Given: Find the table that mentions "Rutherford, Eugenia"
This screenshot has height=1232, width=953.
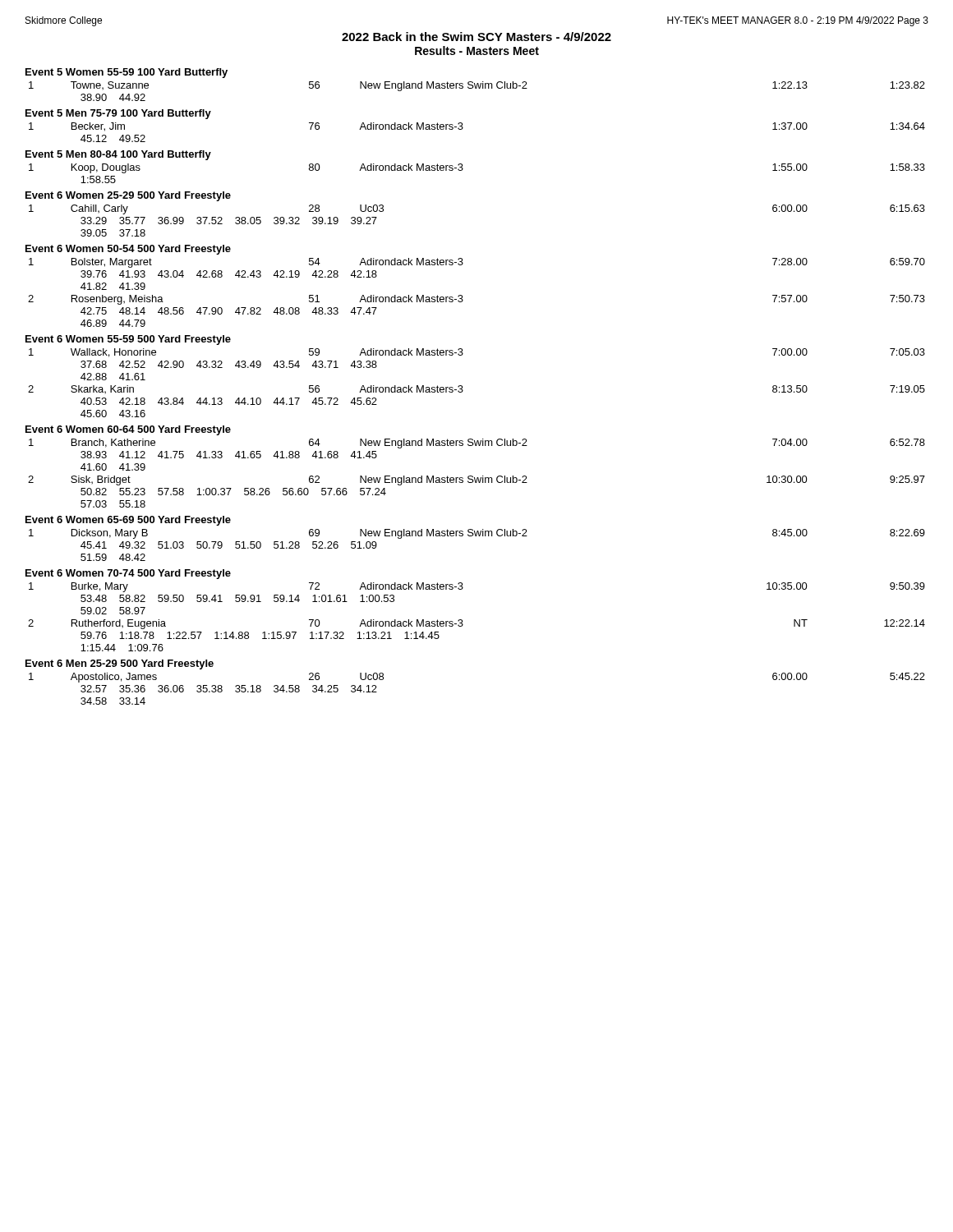Looking at the screenshot, I should [476, 617].
